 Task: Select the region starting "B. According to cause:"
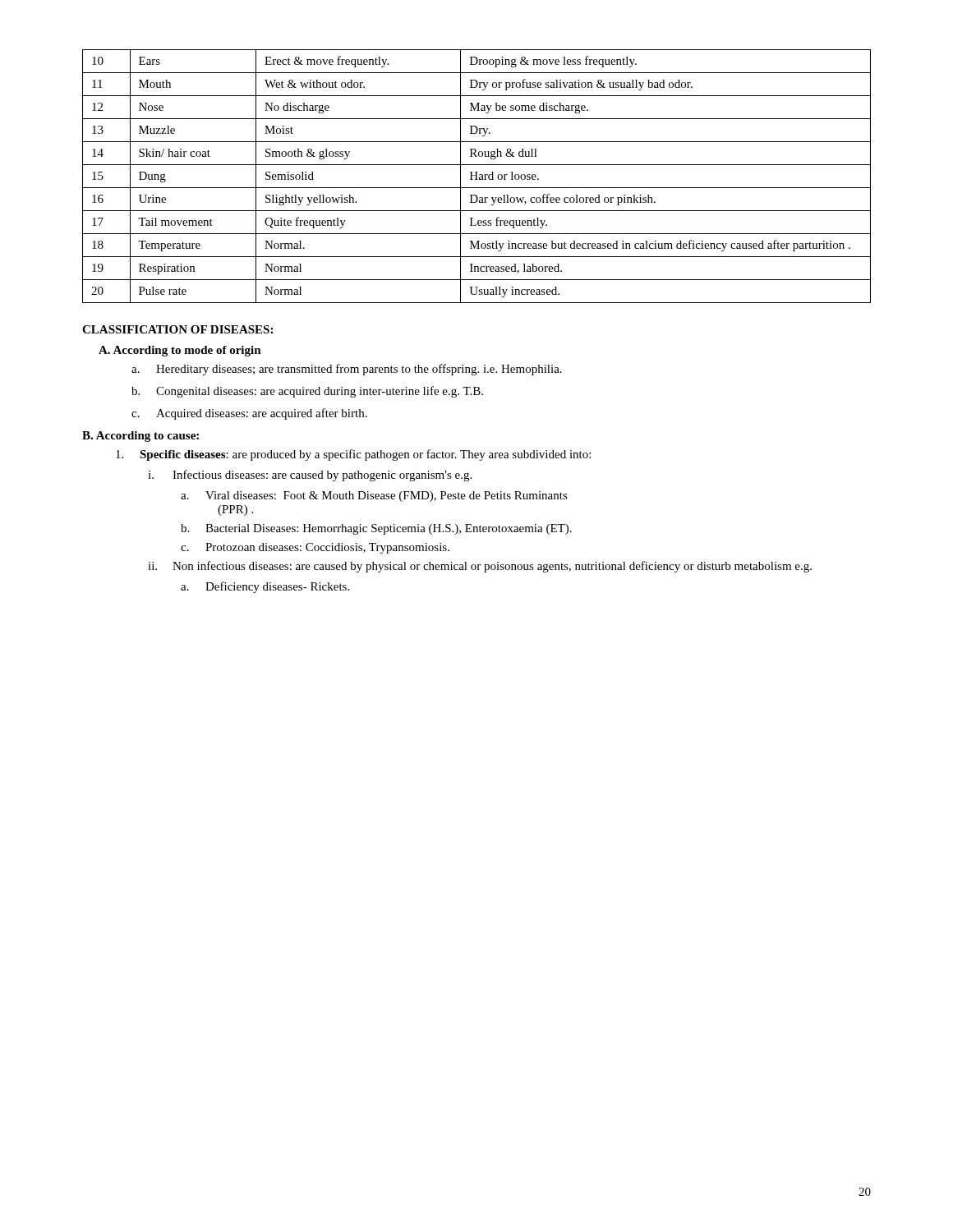141,435
